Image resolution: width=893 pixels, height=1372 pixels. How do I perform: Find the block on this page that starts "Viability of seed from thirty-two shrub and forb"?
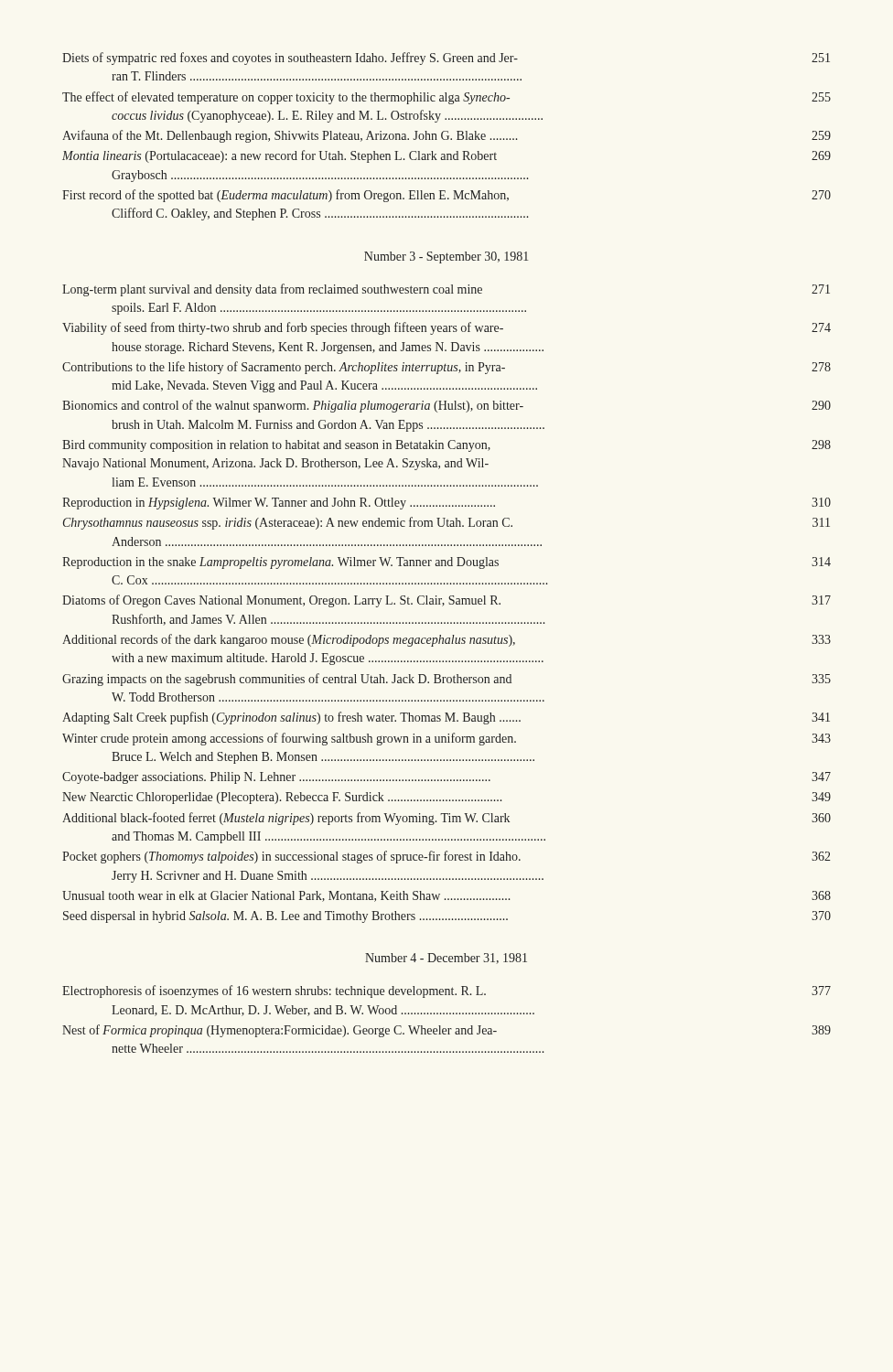point(446,338)
